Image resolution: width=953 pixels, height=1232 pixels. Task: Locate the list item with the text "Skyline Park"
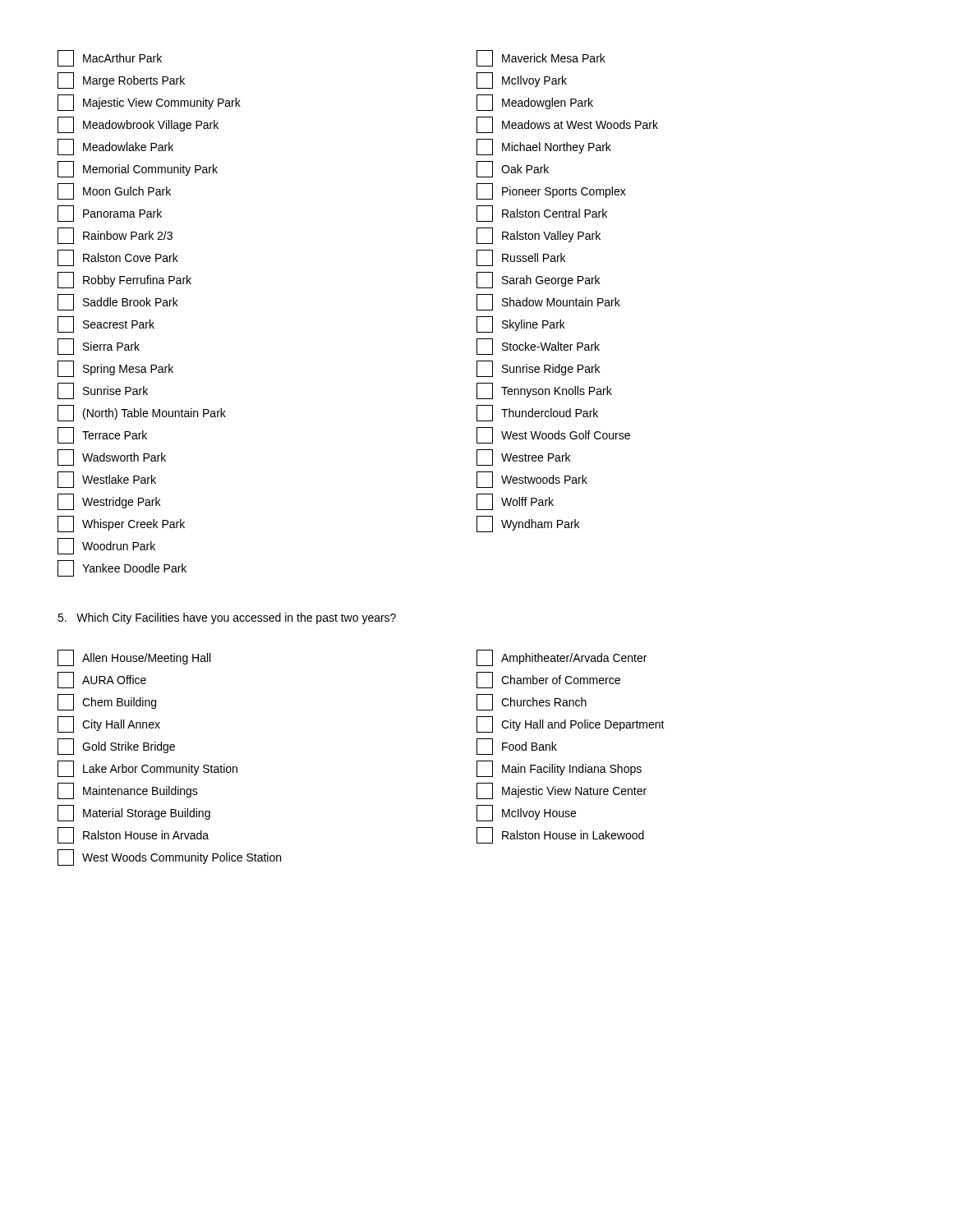(x=521, y=324)
